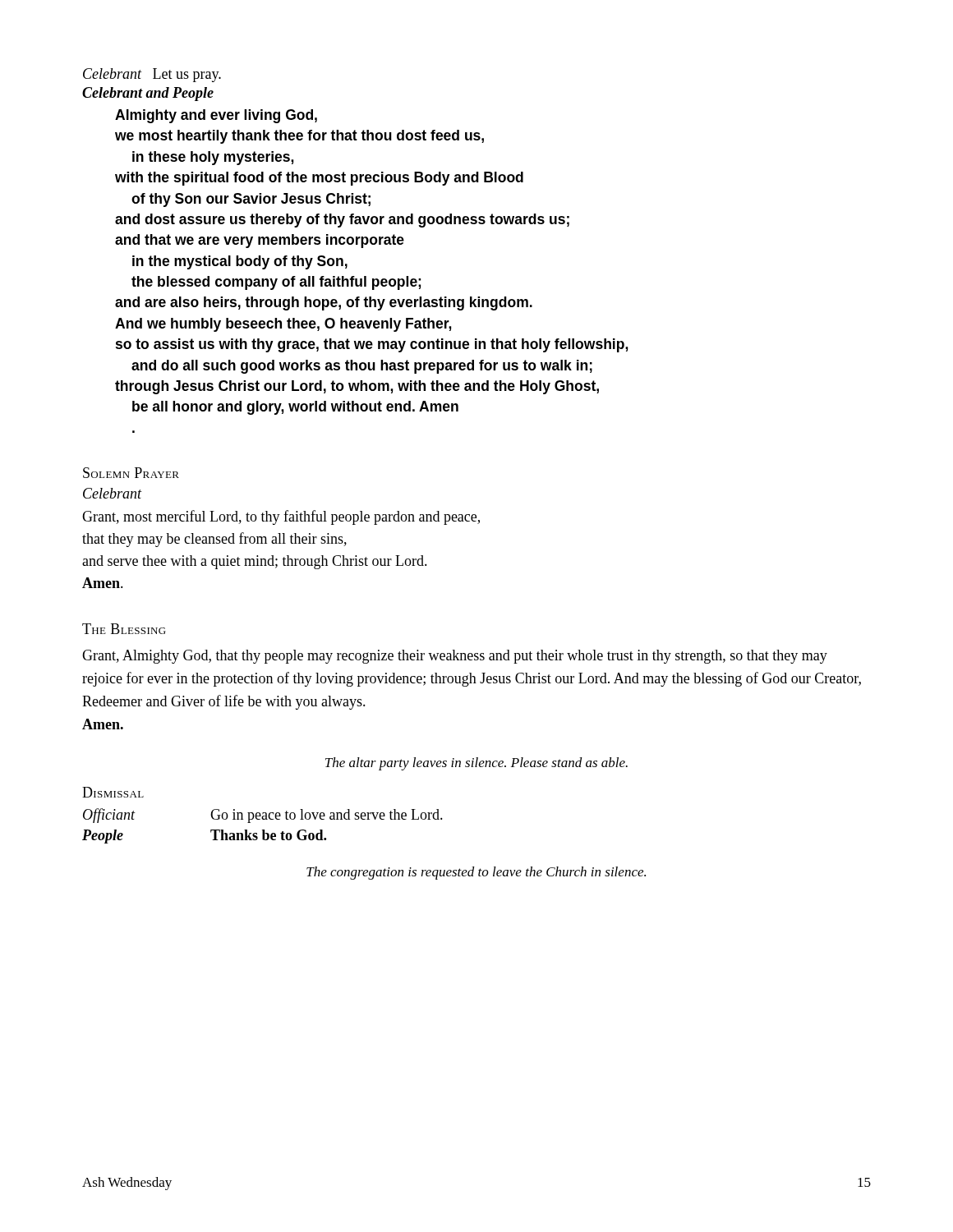953x1232 pixels.
Task: Find the text containing "Celebrant and People"
Action: click(x=148, y=93)
